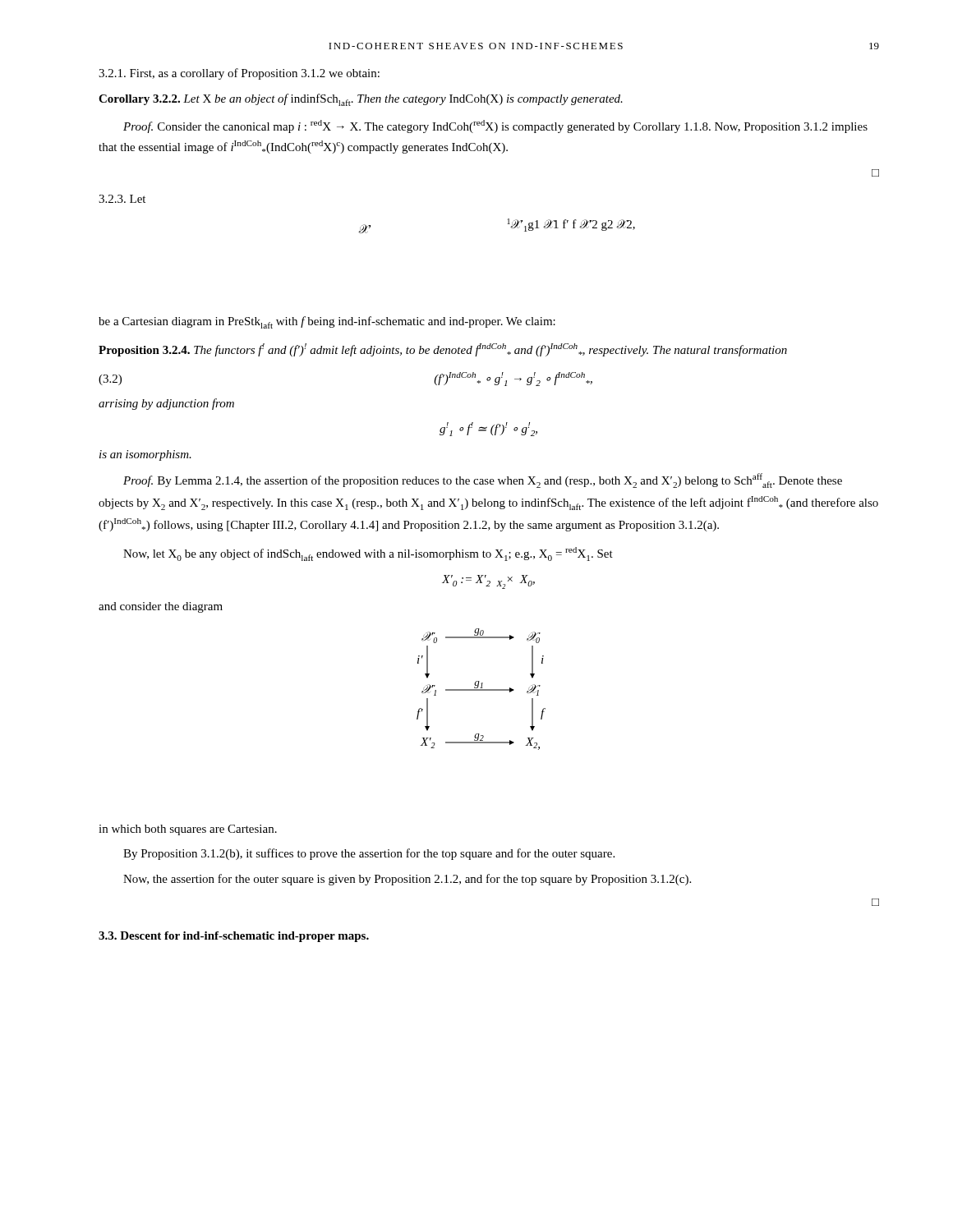
Task: Find the block starting "Corollary 3.2.2. Let X"
Action: pos(361,99)
